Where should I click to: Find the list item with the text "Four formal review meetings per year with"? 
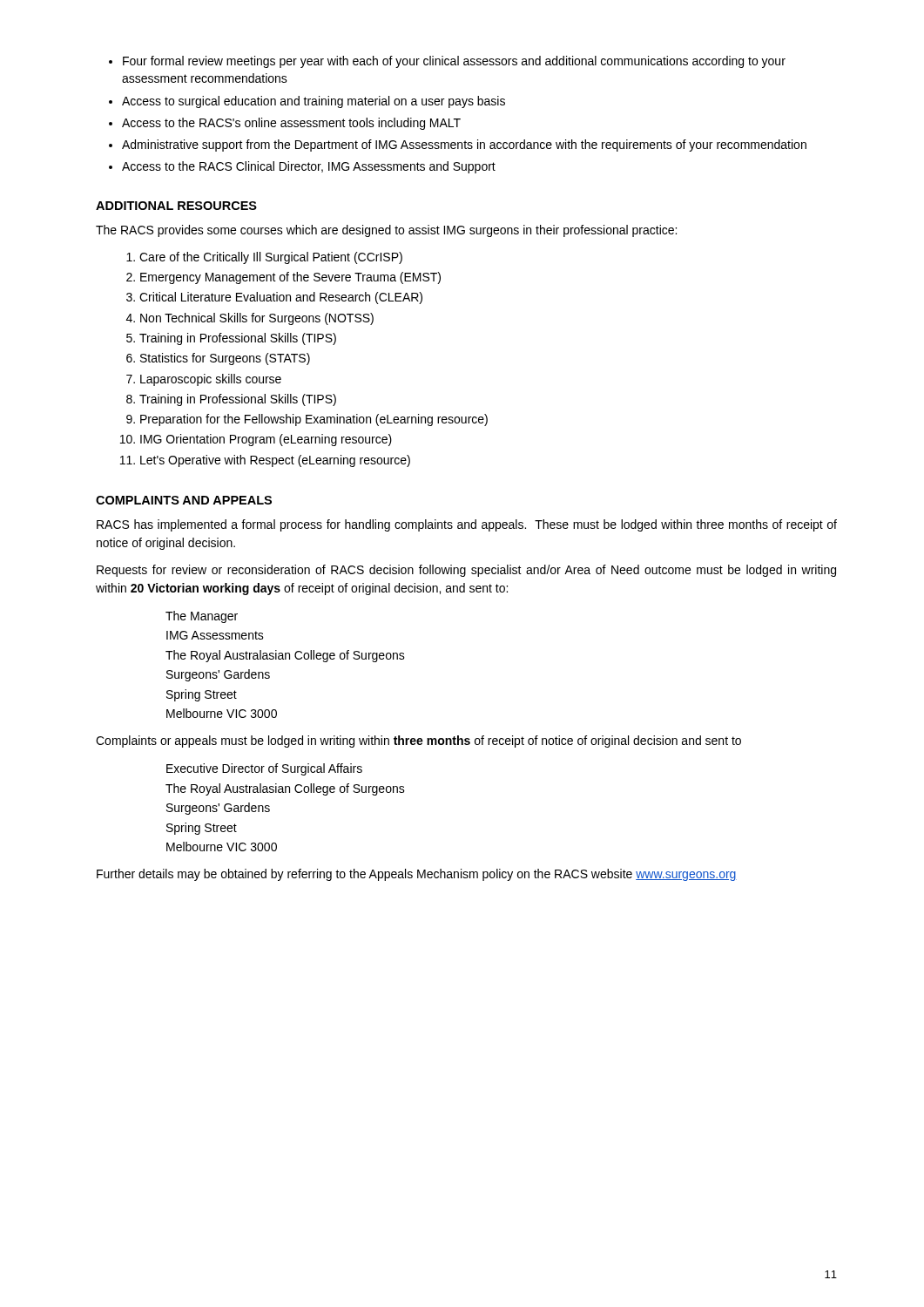(x=454, y=70)
